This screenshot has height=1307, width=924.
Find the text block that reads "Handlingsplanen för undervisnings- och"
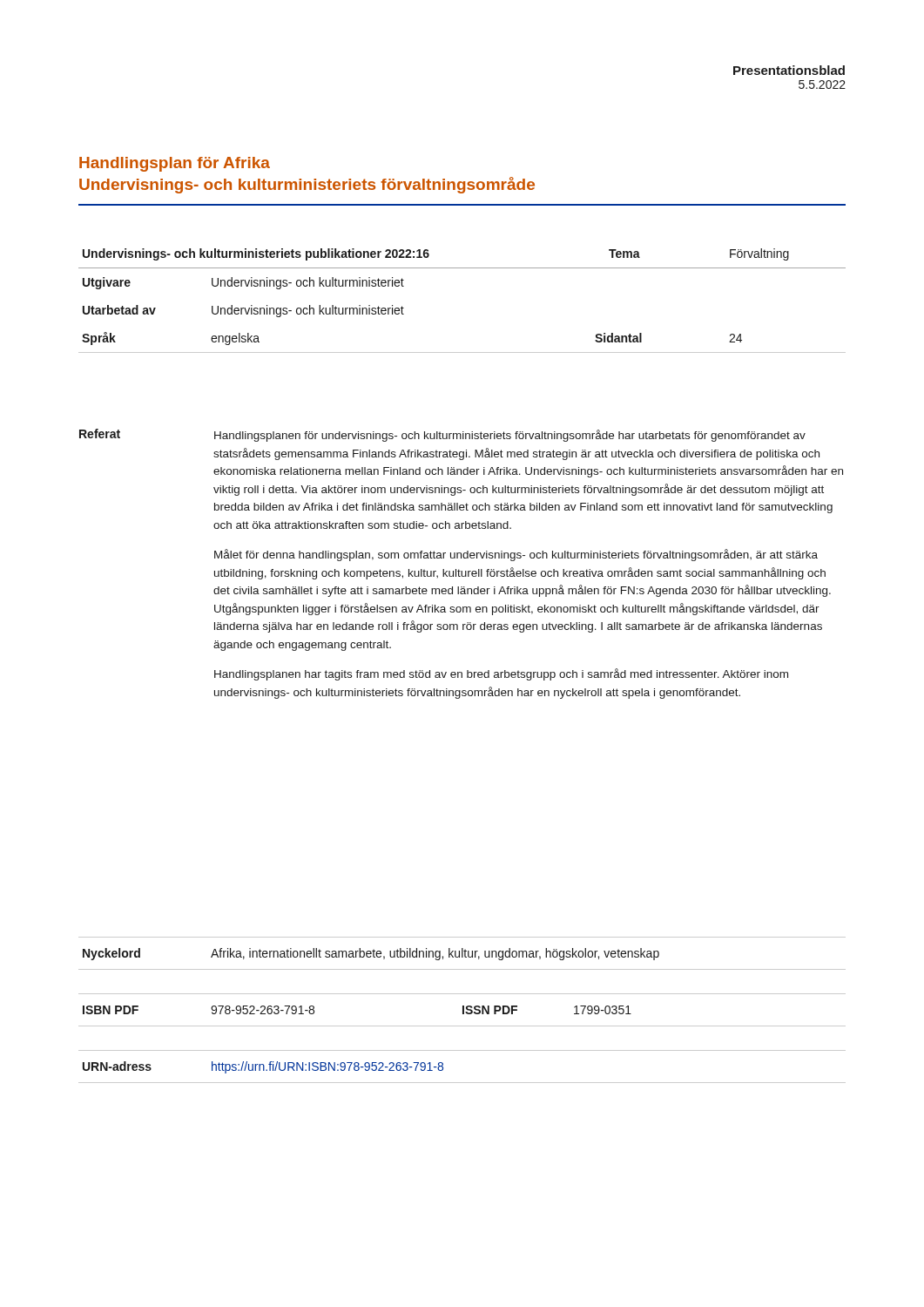529,564
